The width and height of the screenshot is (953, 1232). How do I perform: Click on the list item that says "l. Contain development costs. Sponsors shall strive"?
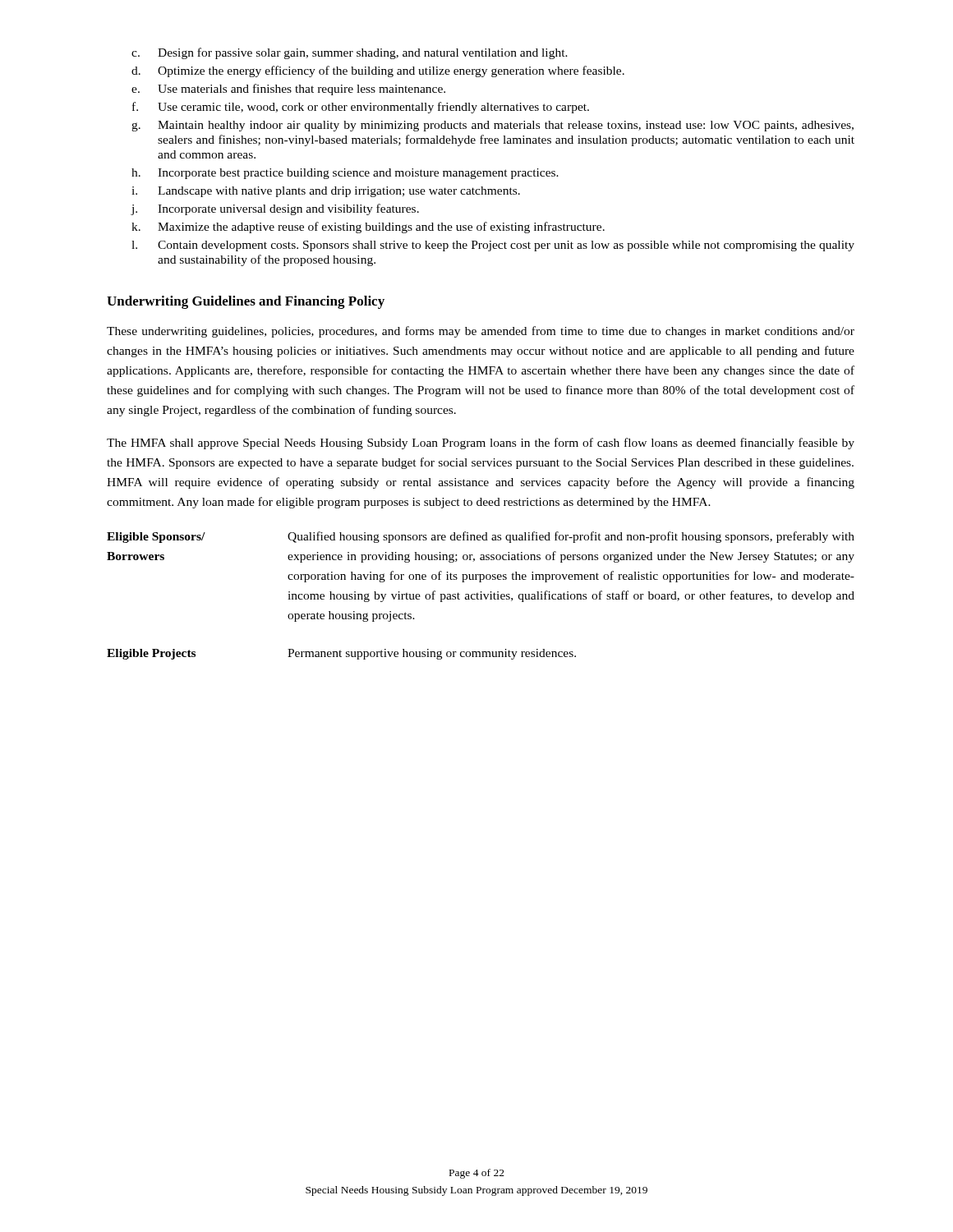tap(493, 252)
